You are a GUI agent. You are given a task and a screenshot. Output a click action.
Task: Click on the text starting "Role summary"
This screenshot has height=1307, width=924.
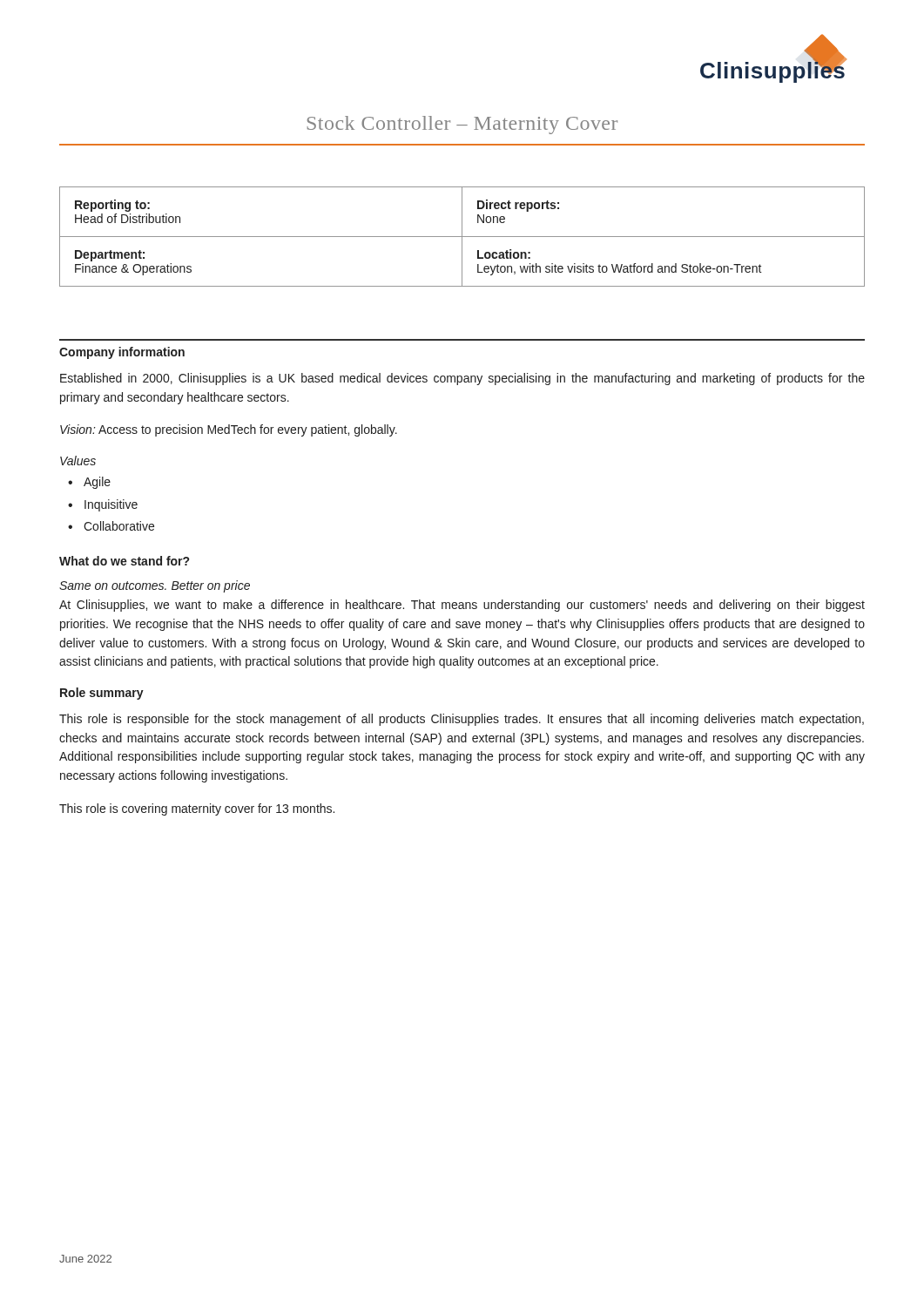102,694
